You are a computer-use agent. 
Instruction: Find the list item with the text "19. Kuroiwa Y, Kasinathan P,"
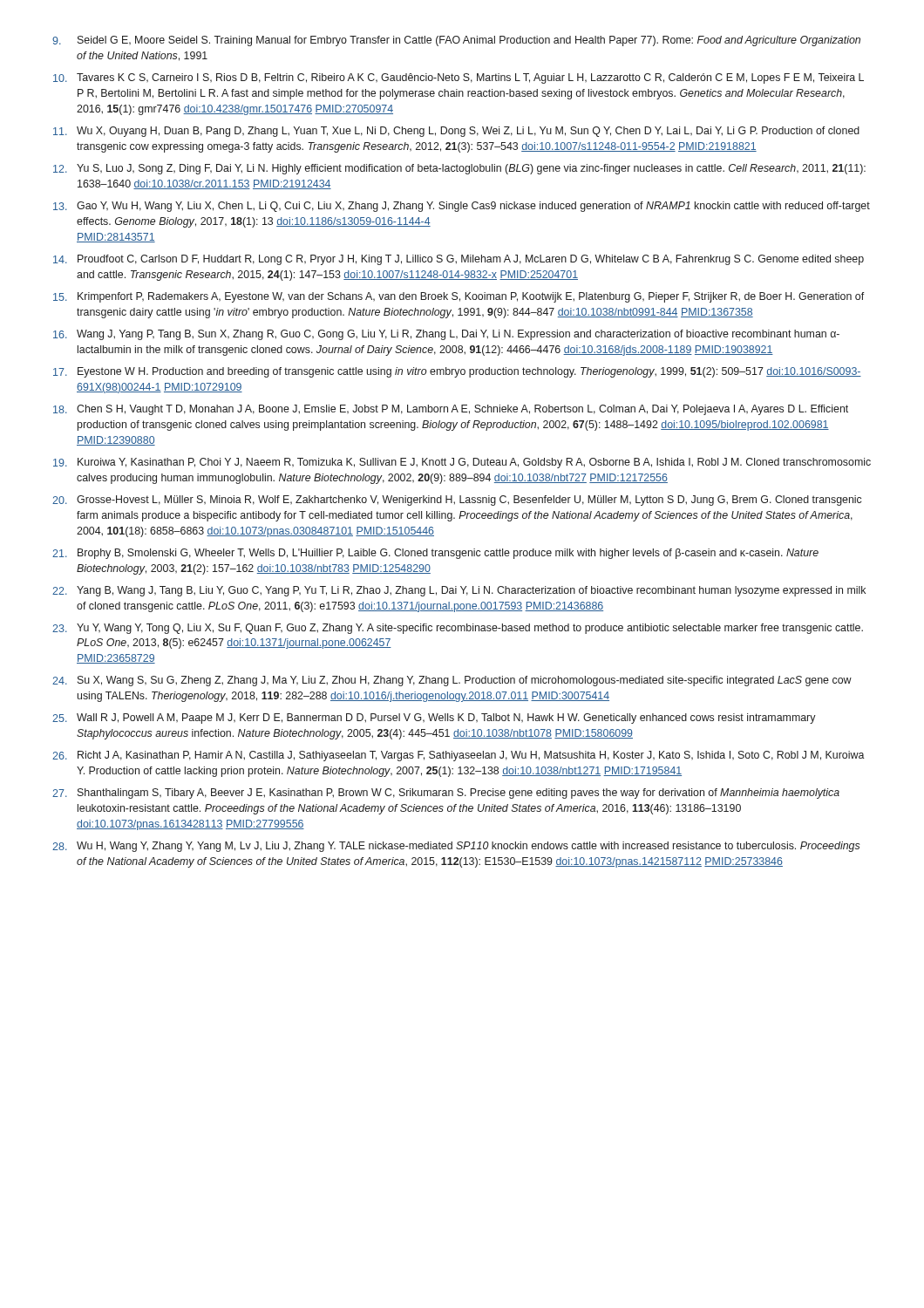point(462,471)
